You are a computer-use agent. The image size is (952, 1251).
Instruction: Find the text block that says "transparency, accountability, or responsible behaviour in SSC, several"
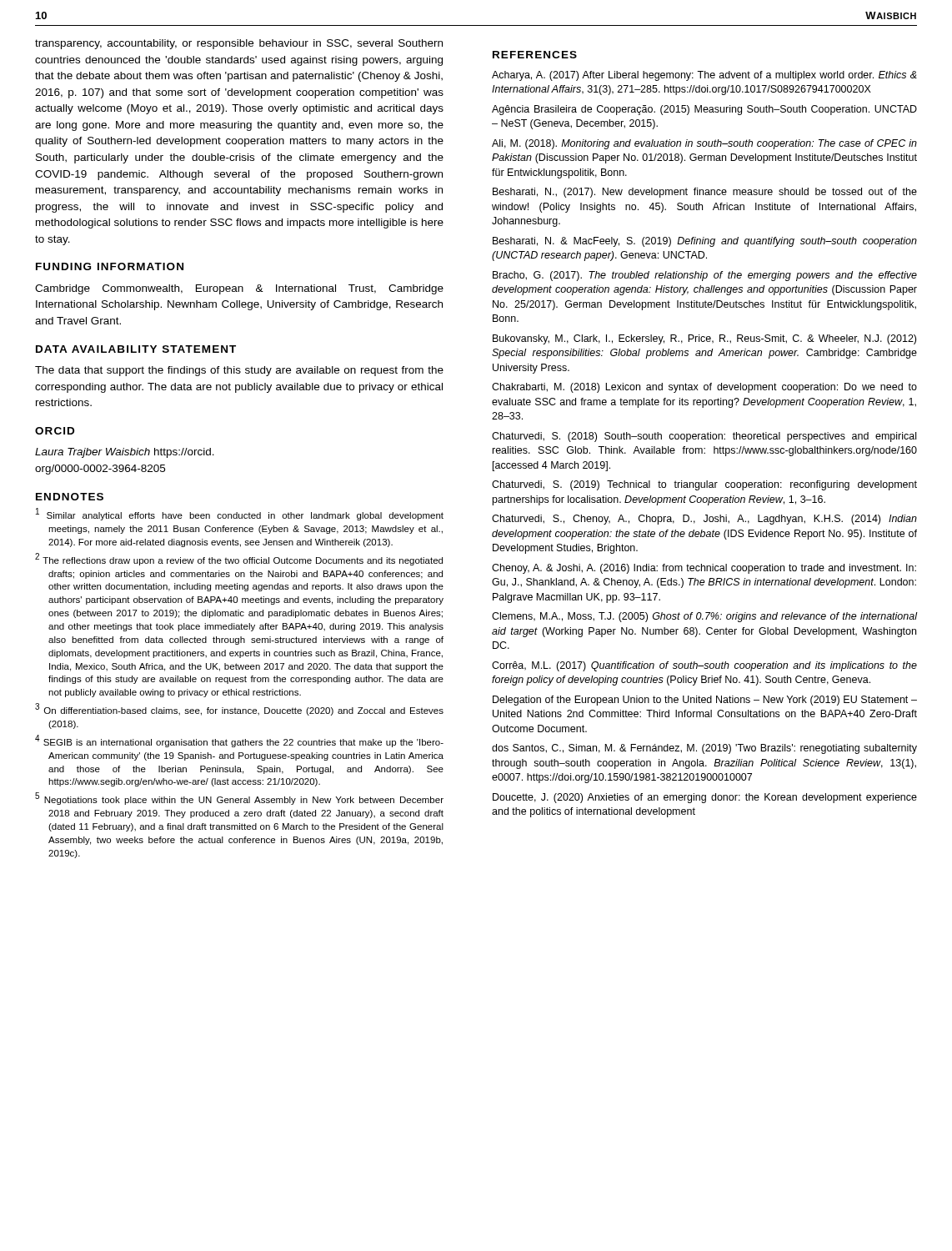coord(239,141)
